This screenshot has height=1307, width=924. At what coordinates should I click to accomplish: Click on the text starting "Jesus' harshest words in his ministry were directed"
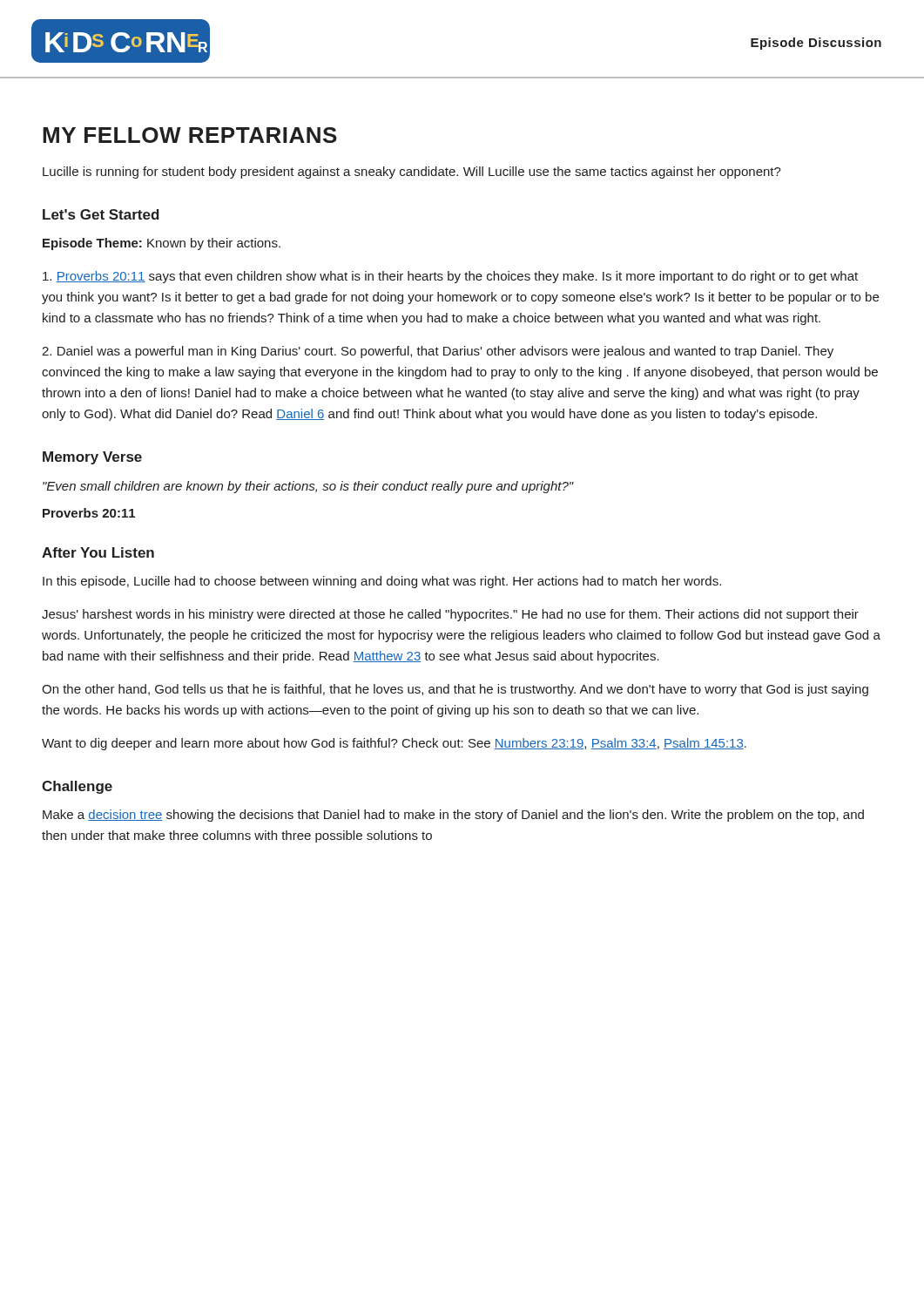click(x=461, y=634)
